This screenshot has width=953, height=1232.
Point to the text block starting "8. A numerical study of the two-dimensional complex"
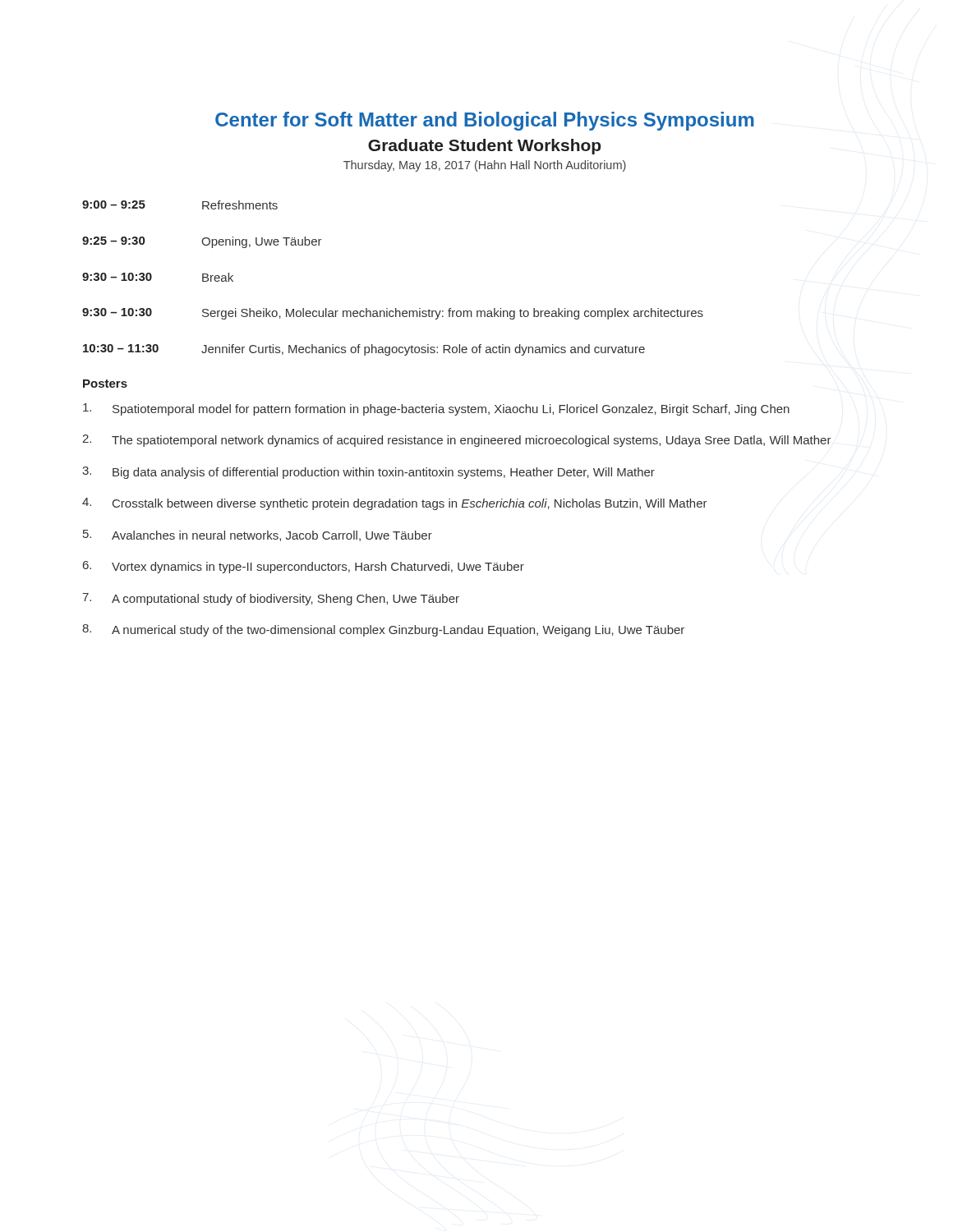click(x=383, y=631)
